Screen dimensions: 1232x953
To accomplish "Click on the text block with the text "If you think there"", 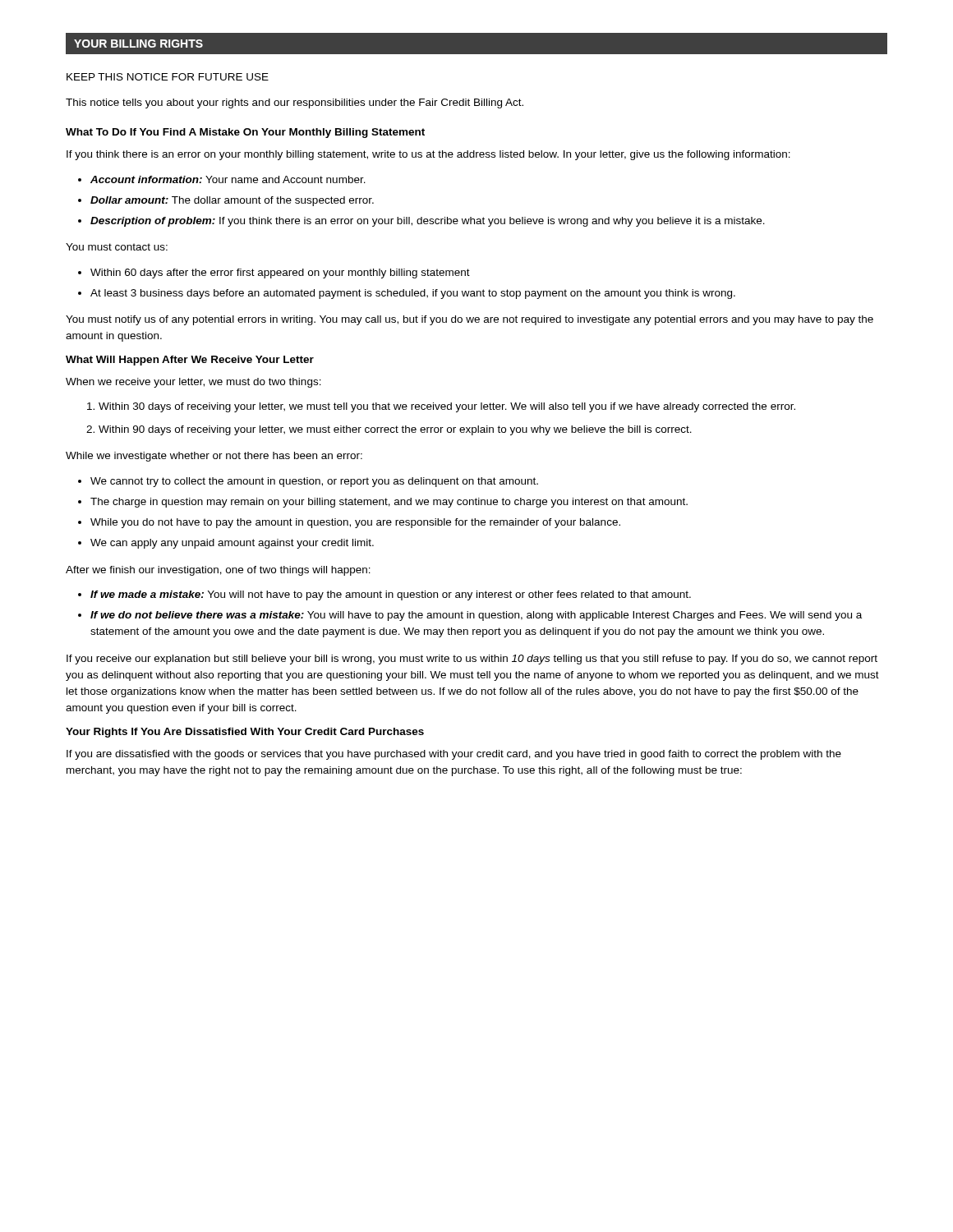I will pyautogui.click(x=428, y=154).
